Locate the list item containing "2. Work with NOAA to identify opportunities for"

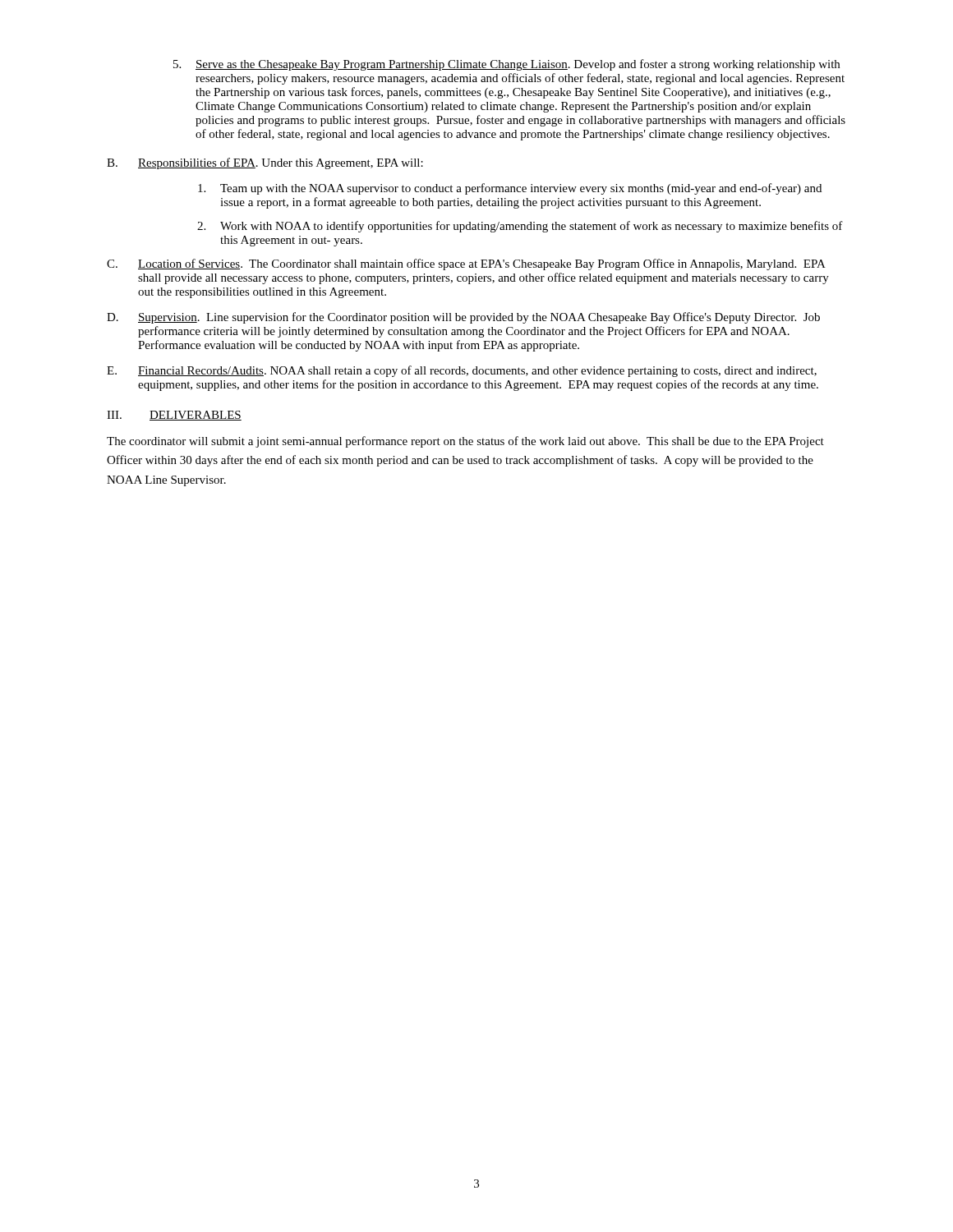[522, 233]
